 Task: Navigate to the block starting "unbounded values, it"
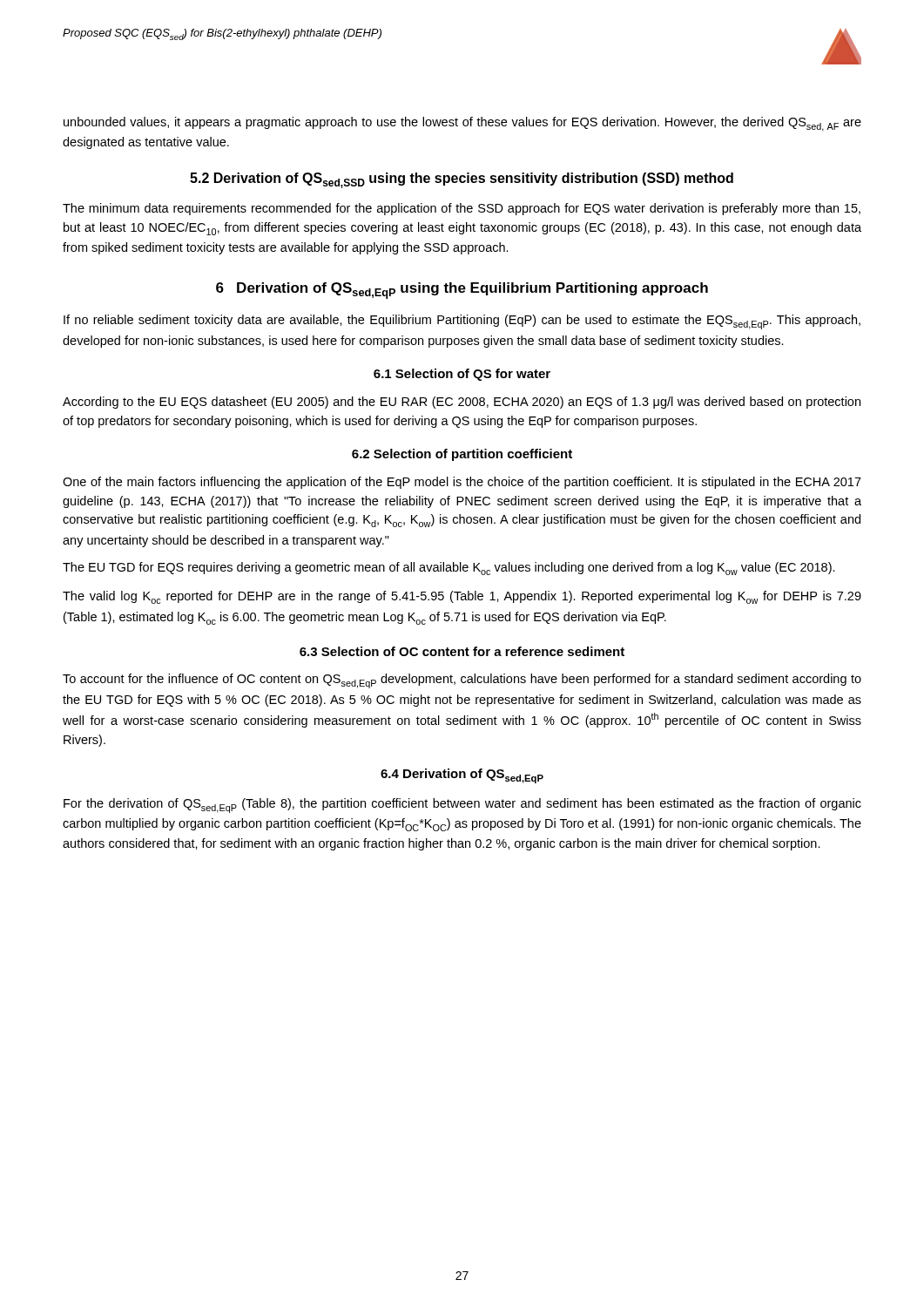pos(462,133)
